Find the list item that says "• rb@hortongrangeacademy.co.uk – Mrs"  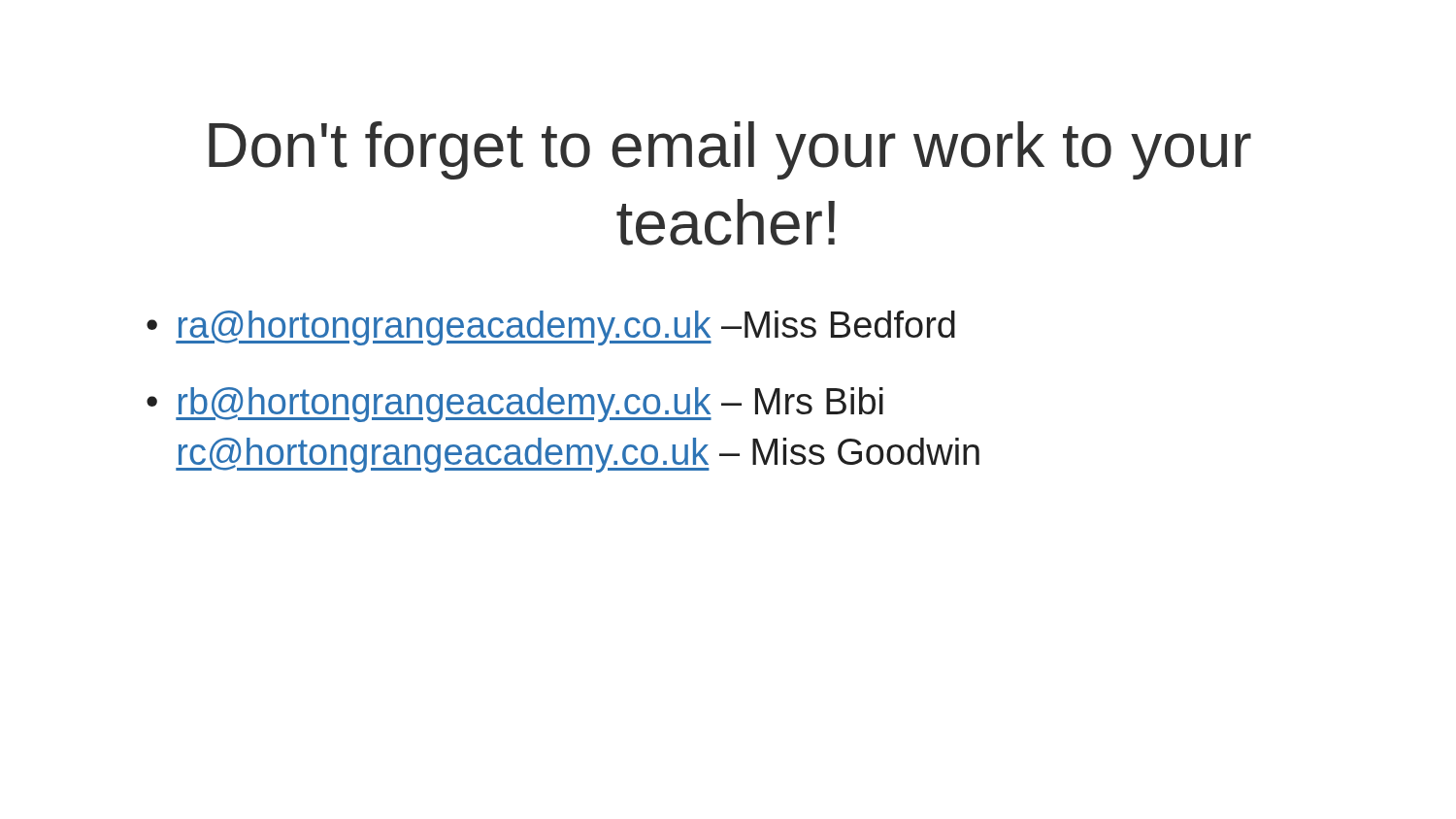point(728,428)
